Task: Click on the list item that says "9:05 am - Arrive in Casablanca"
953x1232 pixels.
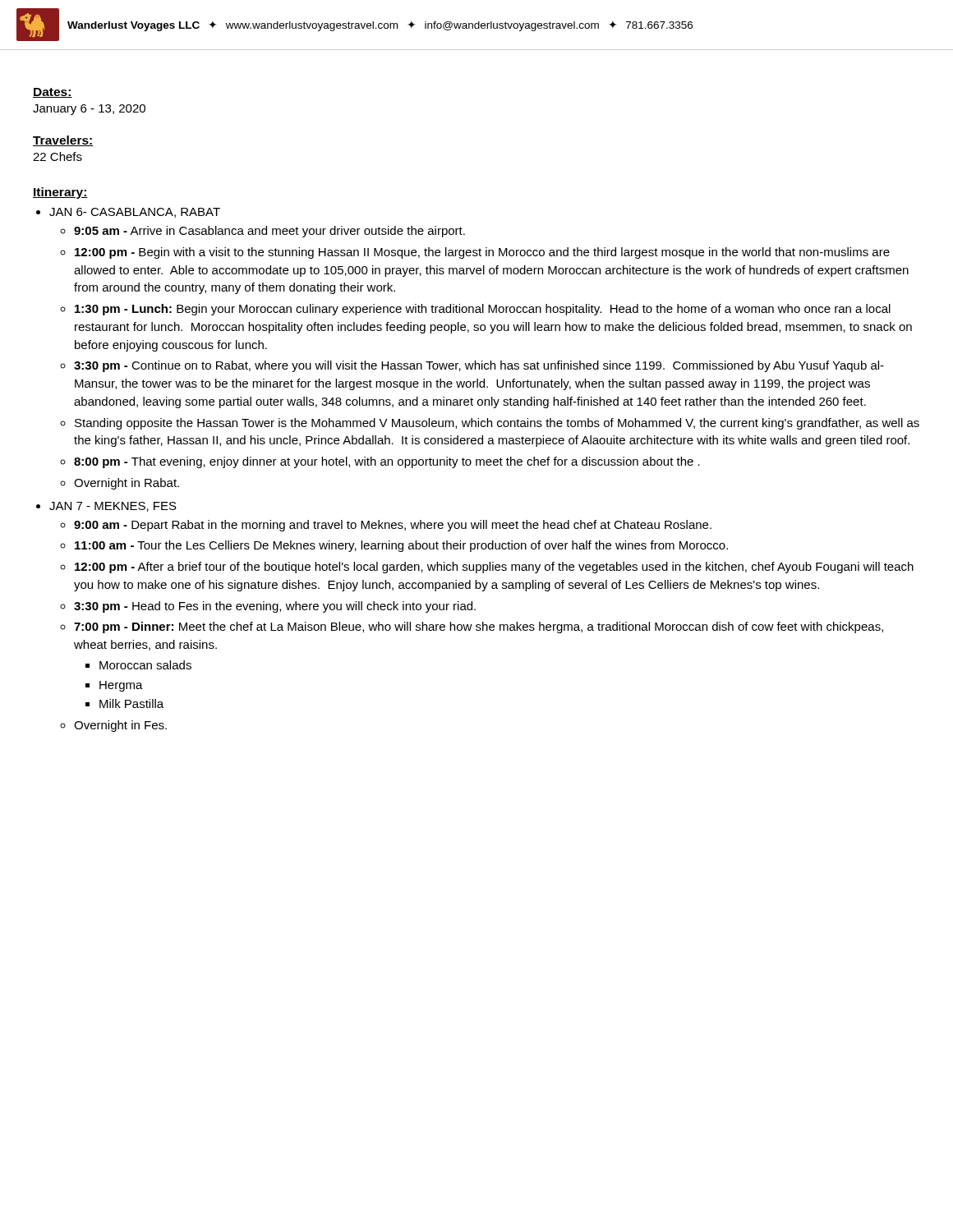Action: click(270, 230)
